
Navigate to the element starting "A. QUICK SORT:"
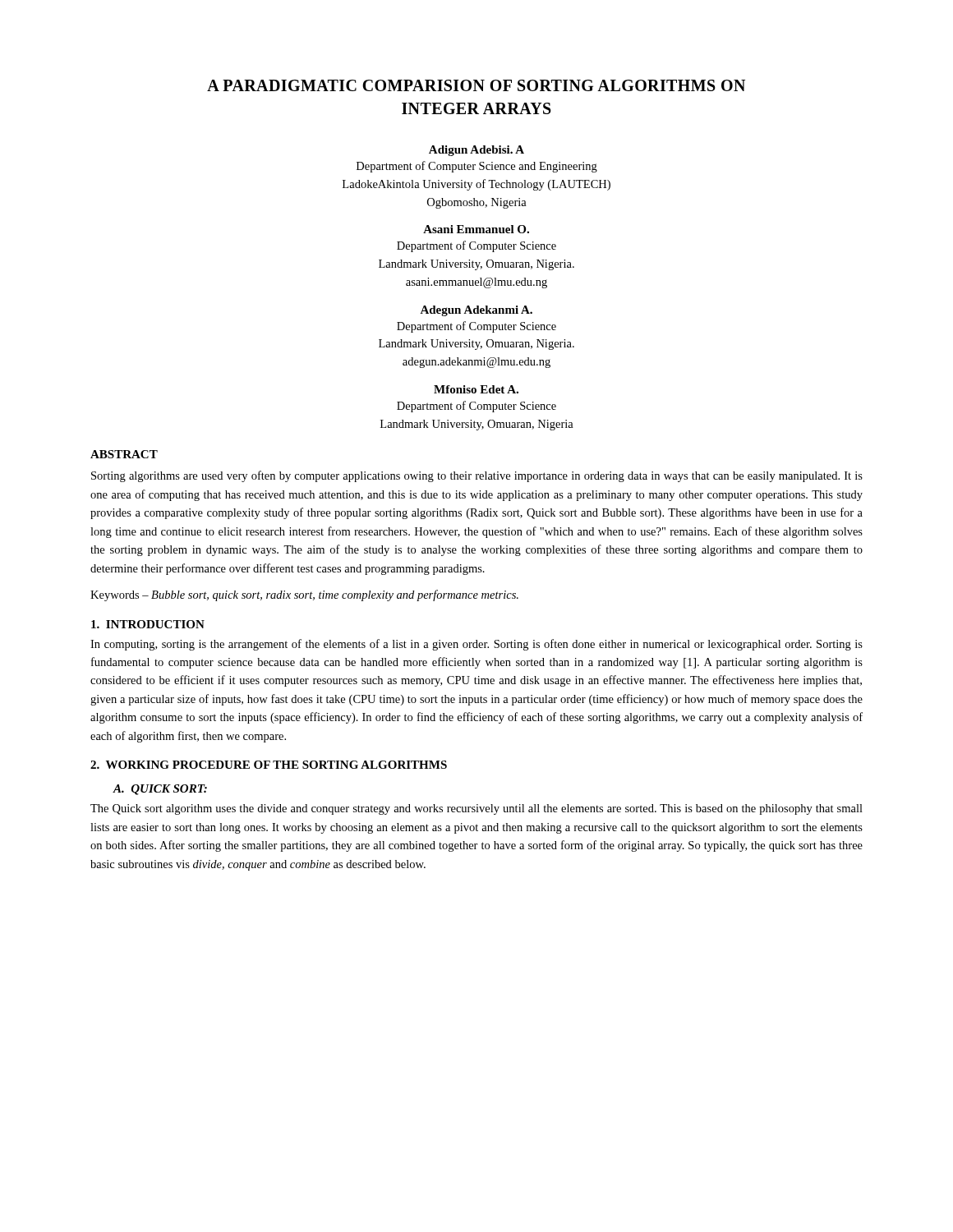click(161, 789)
